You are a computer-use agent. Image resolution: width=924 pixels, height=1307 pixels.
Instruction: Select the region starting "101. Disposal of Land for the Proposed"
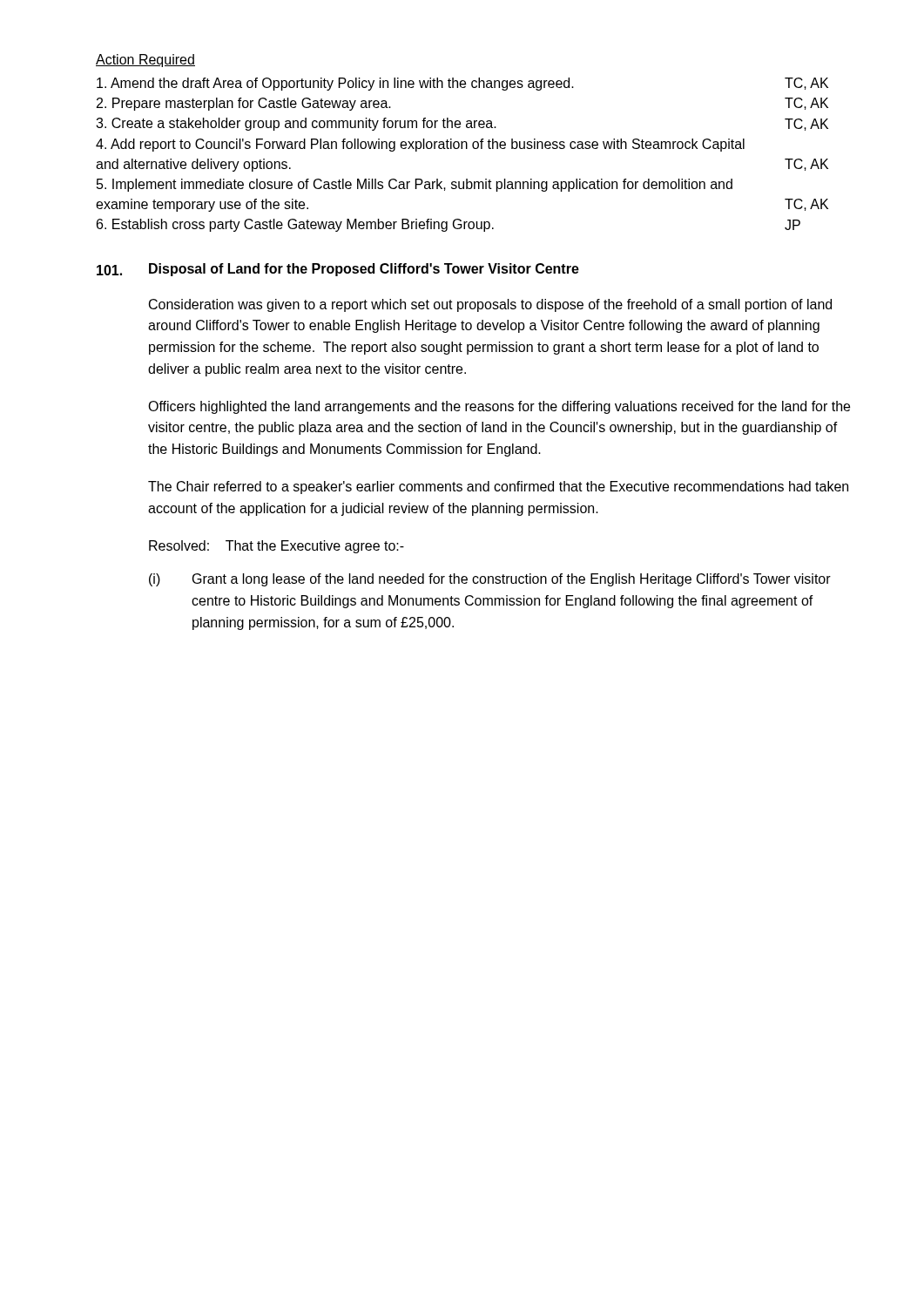click(475, 270)
